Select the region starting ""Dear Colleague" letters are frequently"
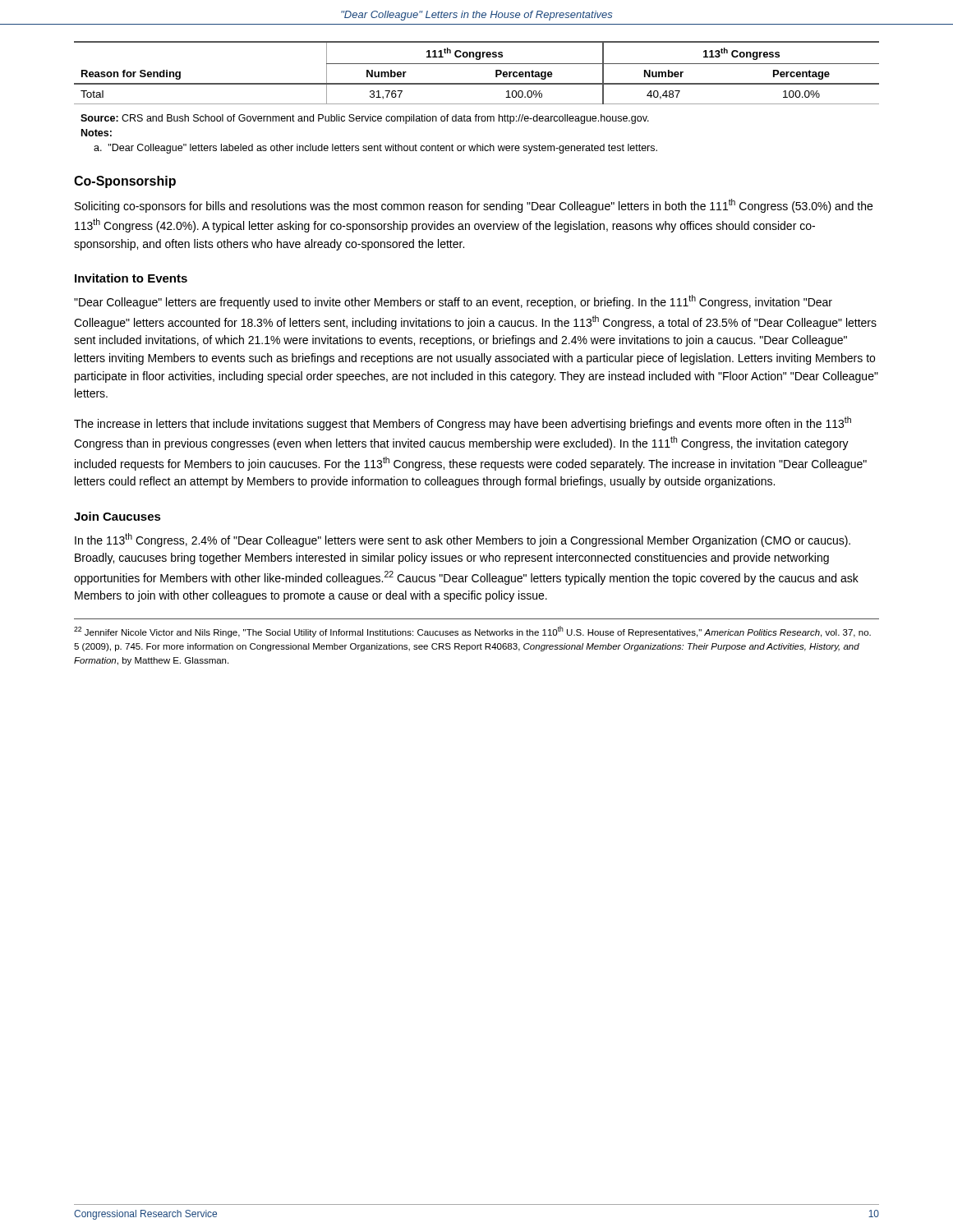The image size is (953, 1232). click(476, 347)
